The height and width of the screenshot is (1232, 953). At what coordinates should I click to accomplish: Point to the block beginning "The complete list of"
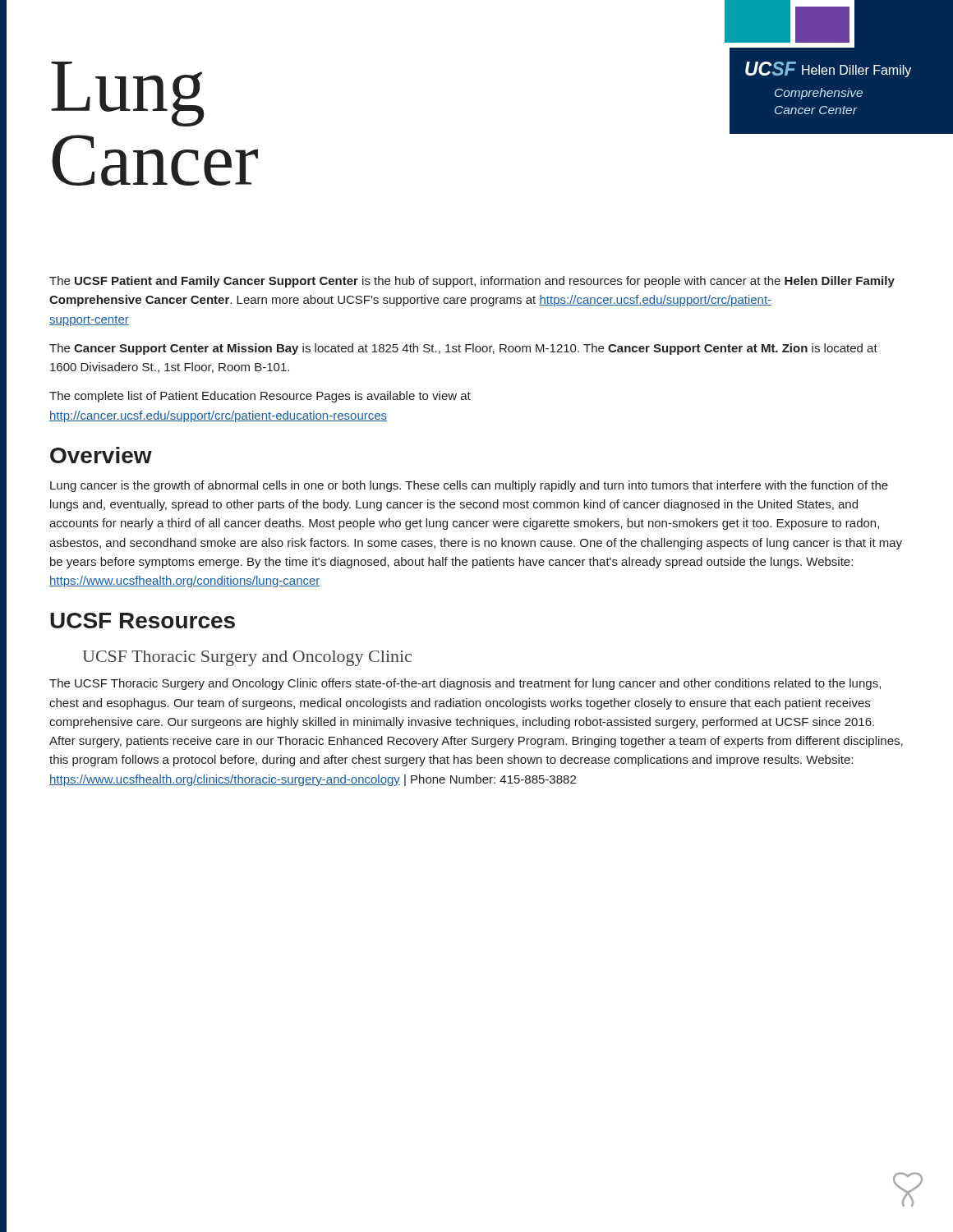click(x=260, y=405)
